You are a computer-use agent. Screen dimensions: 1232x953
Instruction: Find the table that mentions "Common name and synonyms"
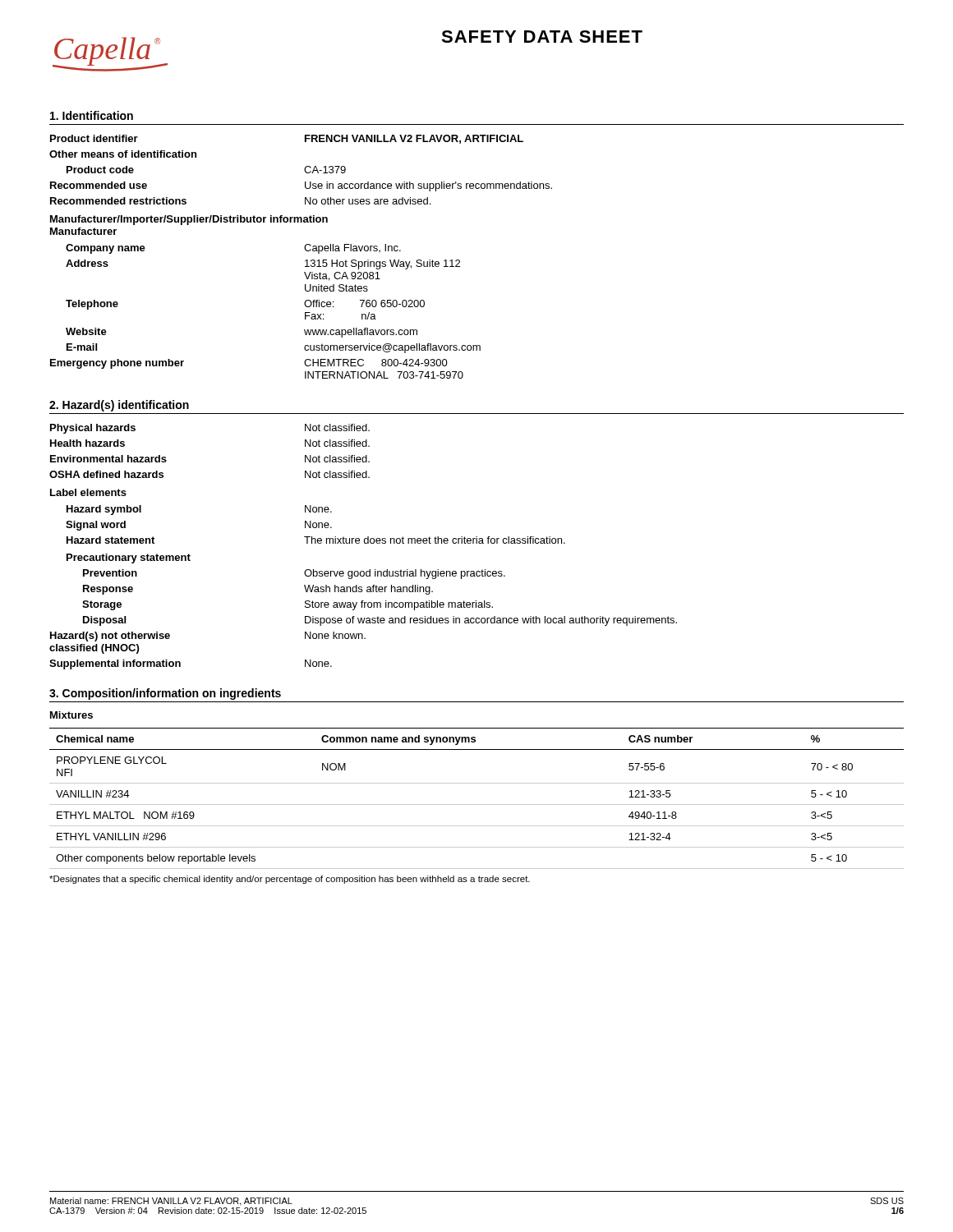476,798
